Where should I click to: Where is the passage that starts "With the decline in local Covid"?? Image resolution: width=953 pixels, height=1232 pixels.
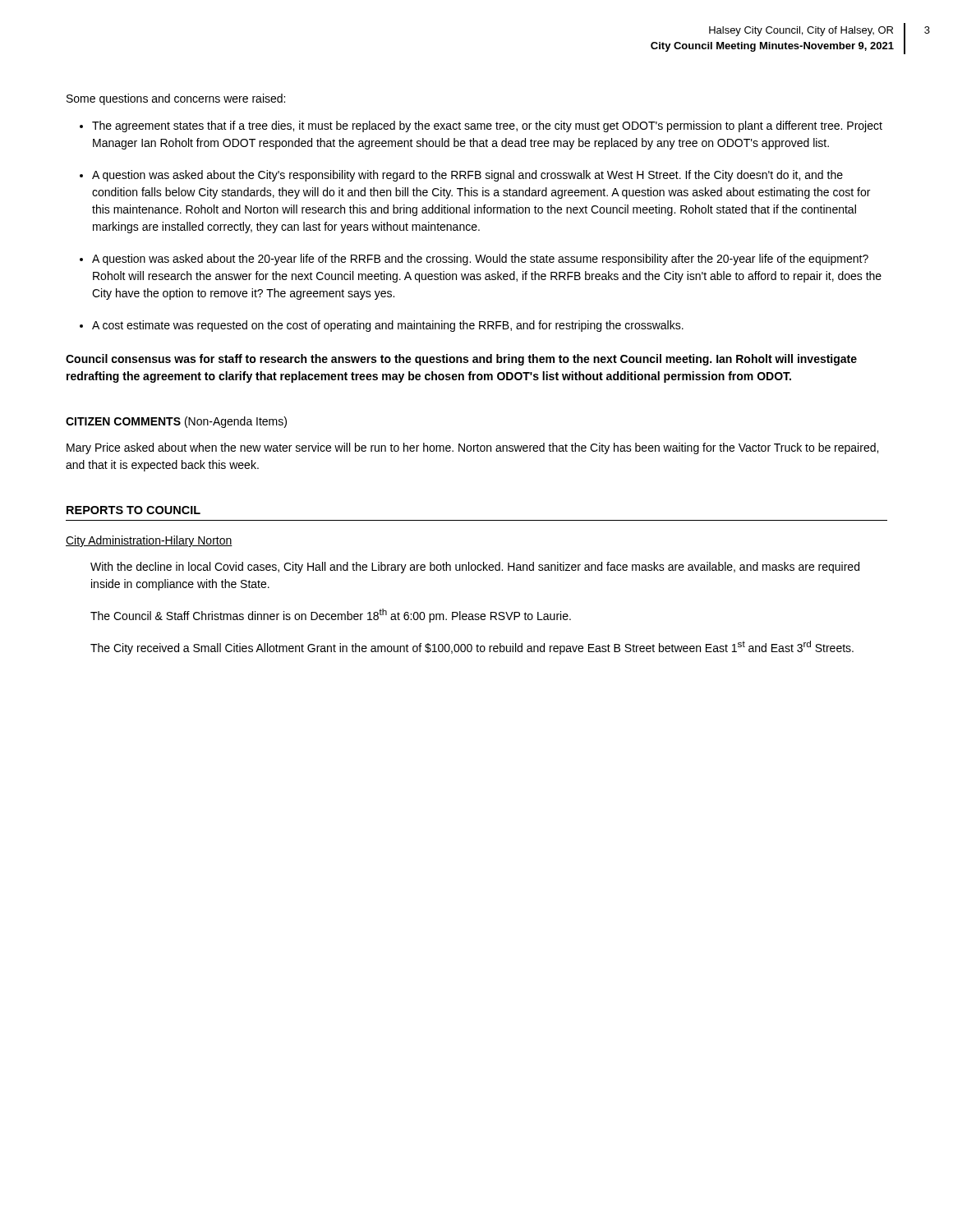(475, 575)
